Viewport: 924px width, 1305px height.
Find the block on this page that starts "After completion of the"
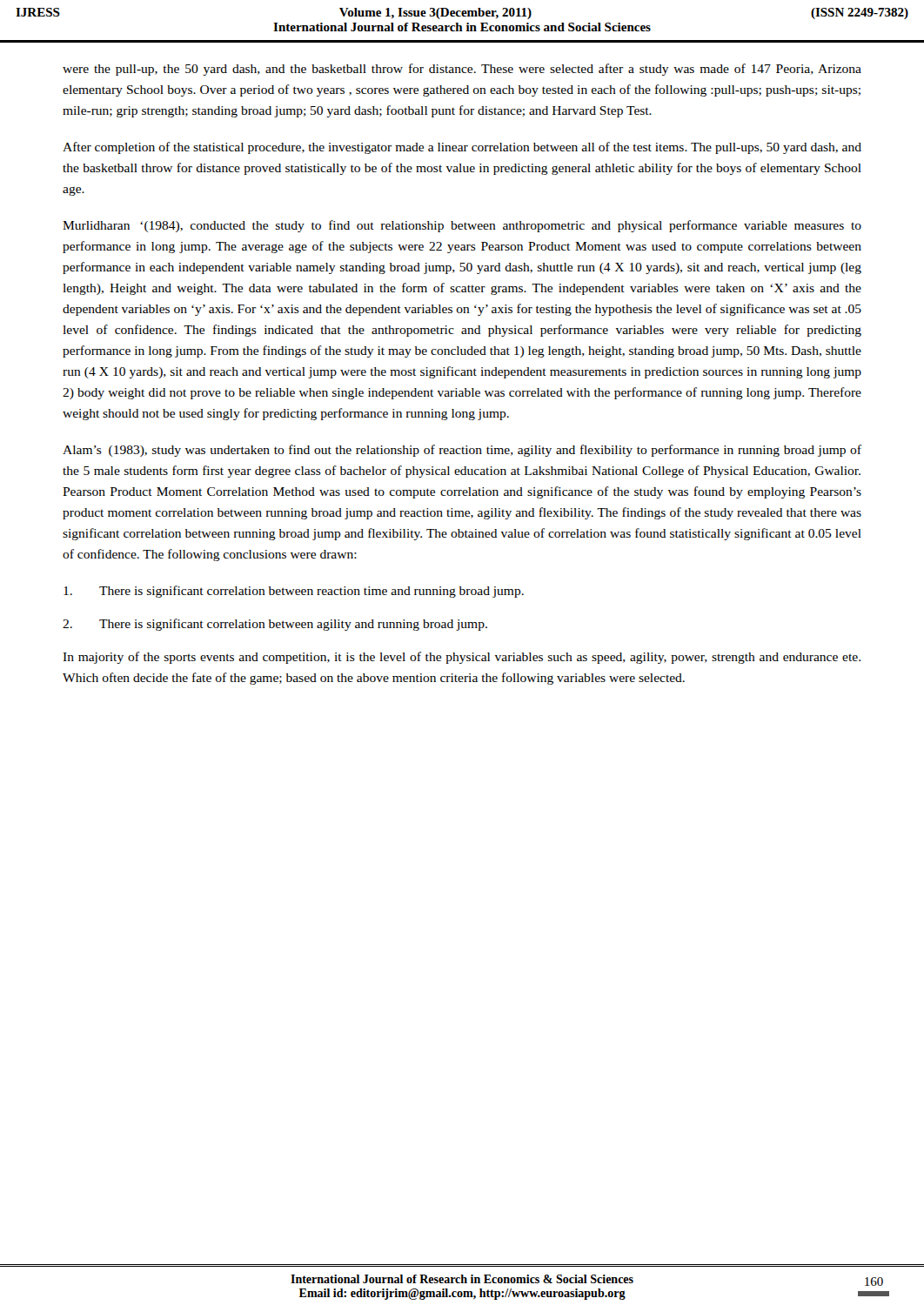click(462, 168)
